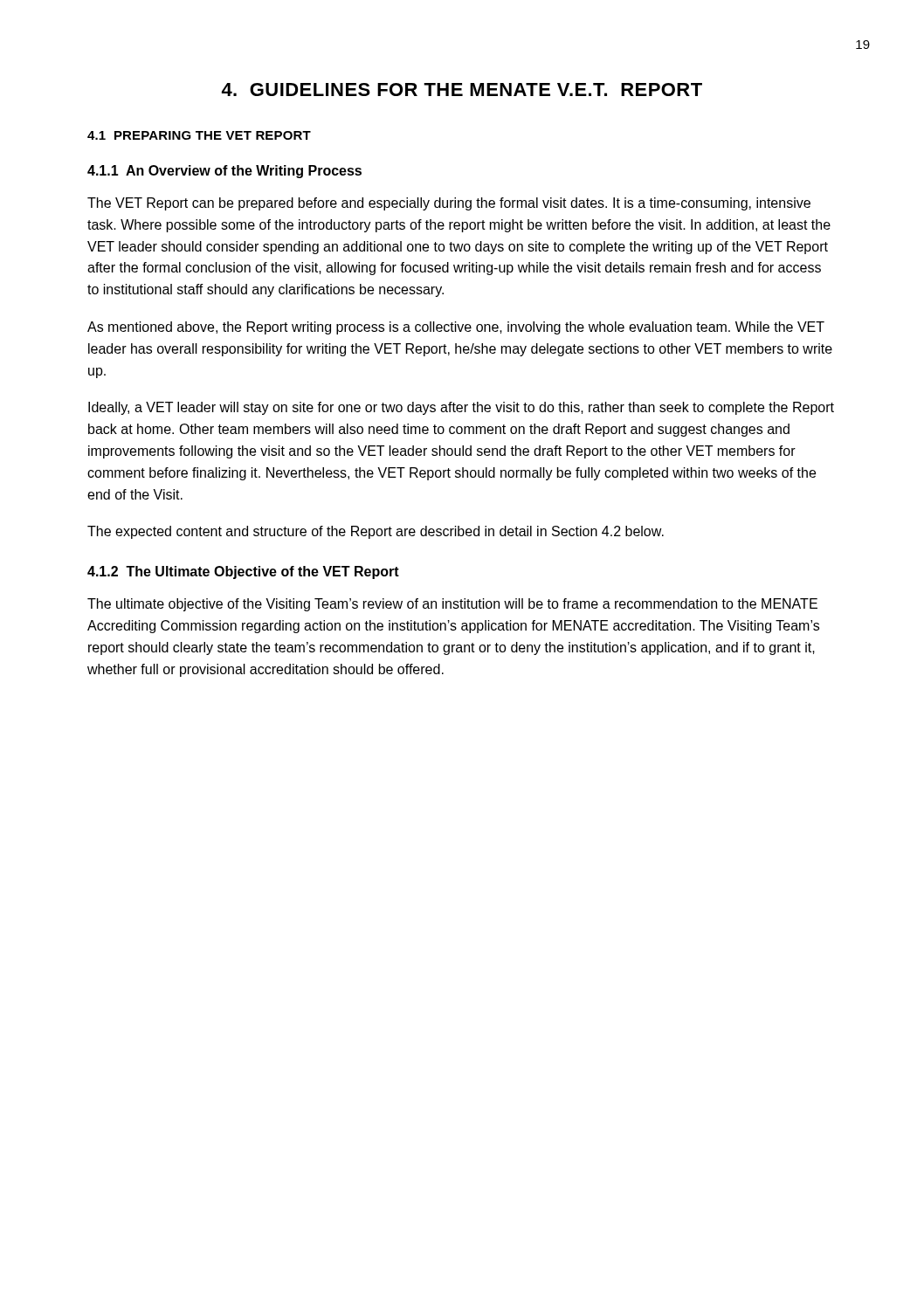Click on the text starting "The expected content and structure of the Report"

point(376,532)
